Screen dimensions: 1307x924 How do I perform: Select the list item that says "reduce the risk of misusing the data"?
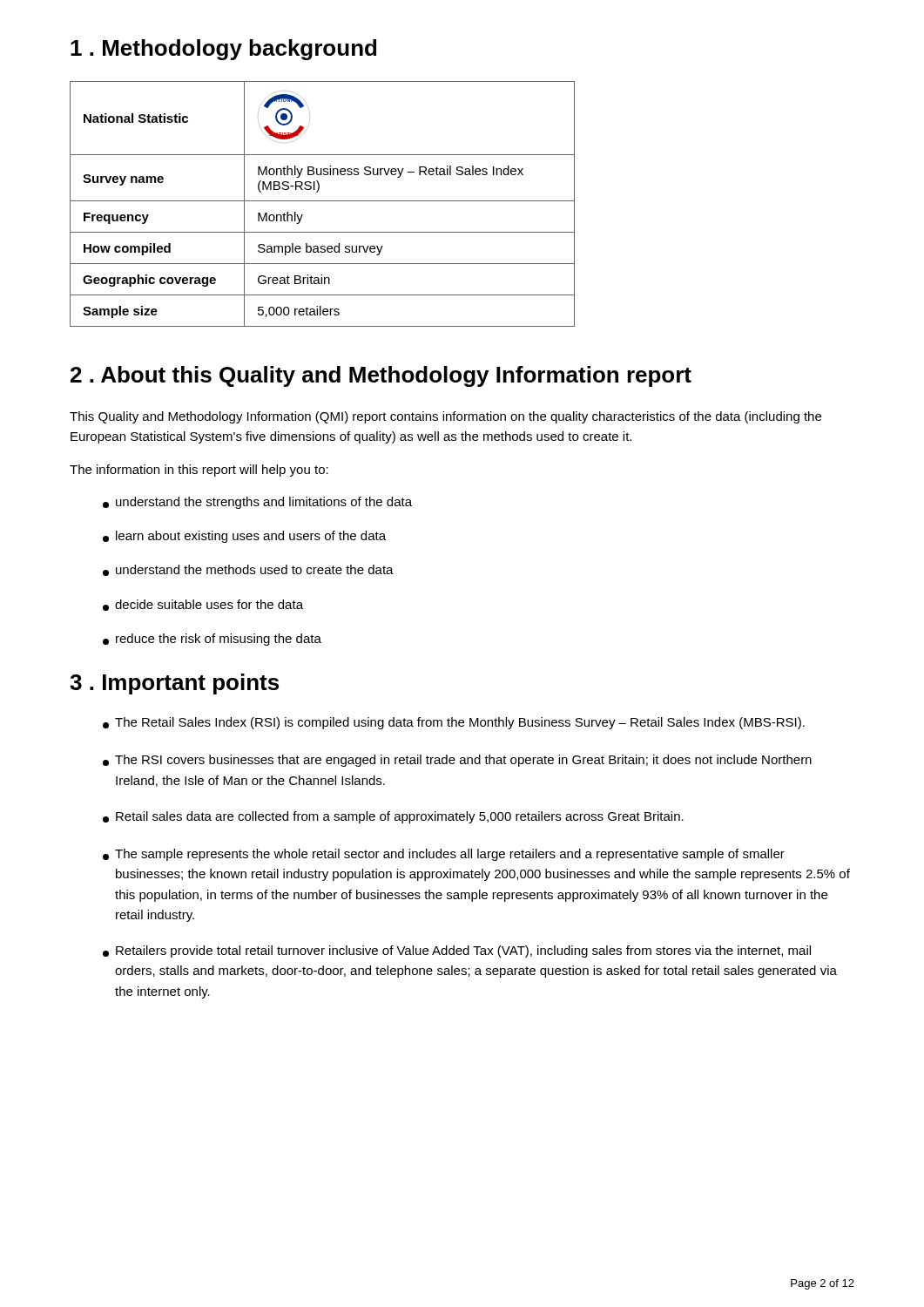[x=212, y=640]
